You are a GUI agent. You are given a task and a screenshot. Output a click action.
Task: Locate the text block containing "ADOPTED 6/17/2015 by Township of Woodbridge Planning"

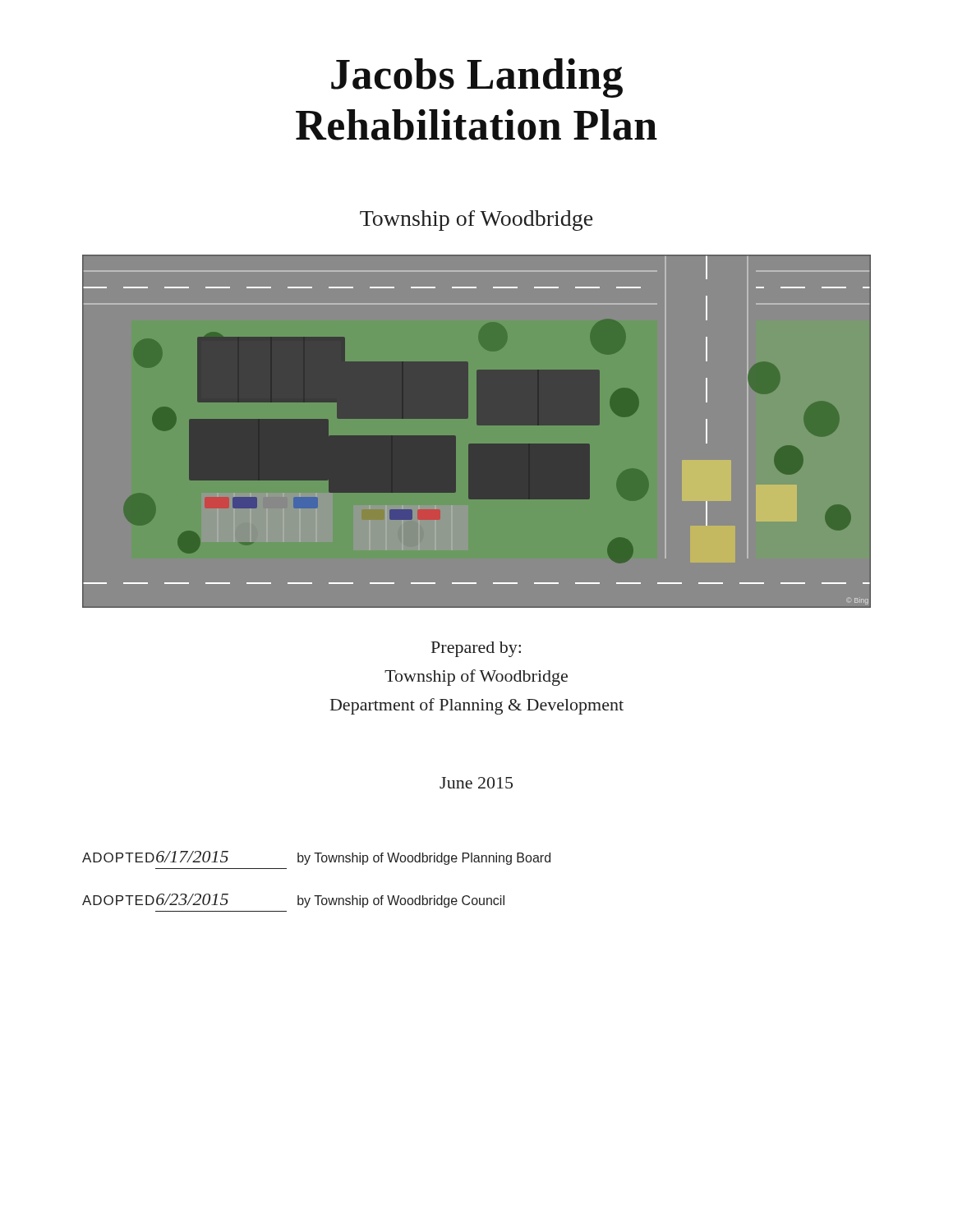[x=317, y=857]
